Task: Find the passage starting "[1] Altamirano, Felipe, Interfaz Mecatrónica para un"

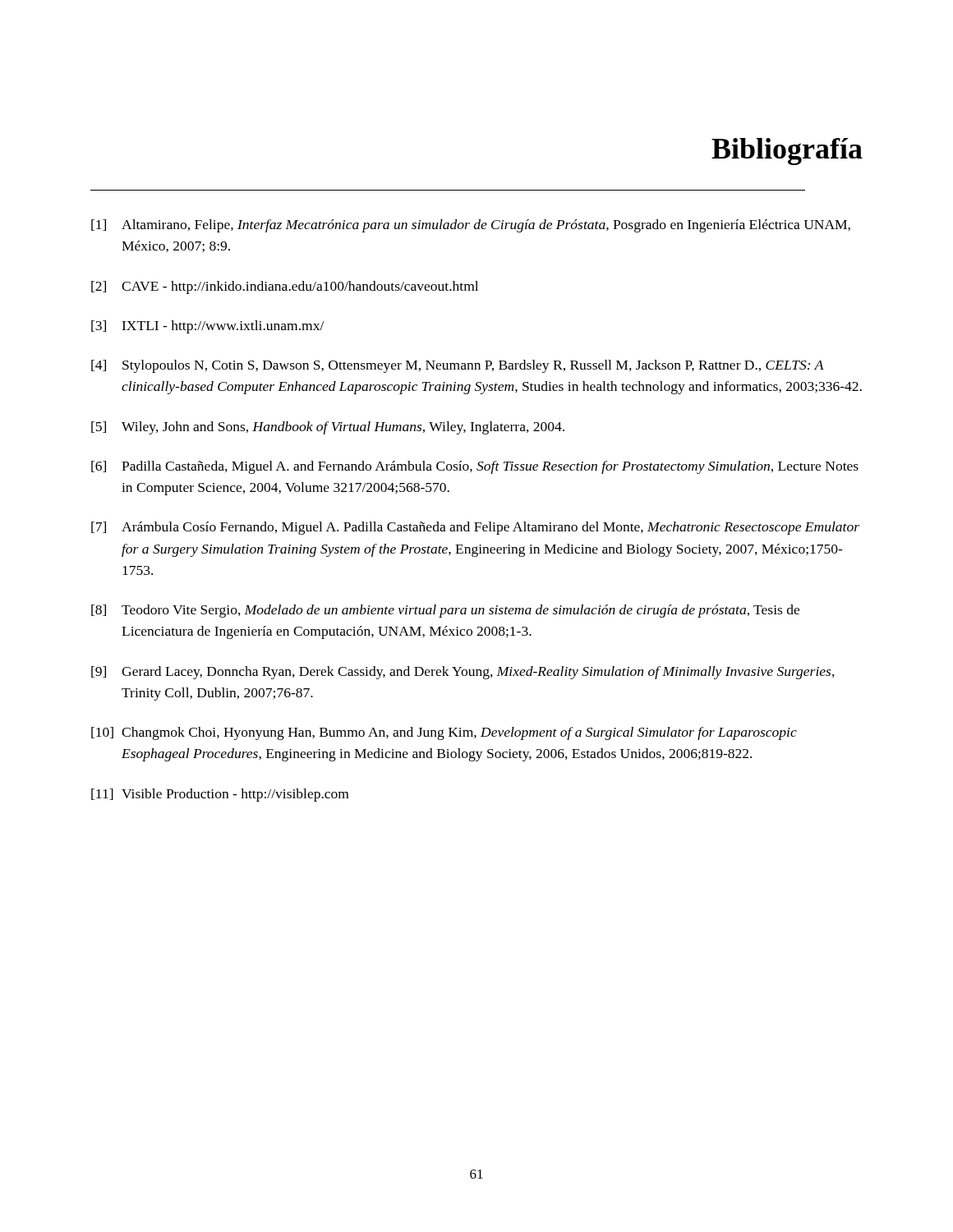Action: [476, 235]
